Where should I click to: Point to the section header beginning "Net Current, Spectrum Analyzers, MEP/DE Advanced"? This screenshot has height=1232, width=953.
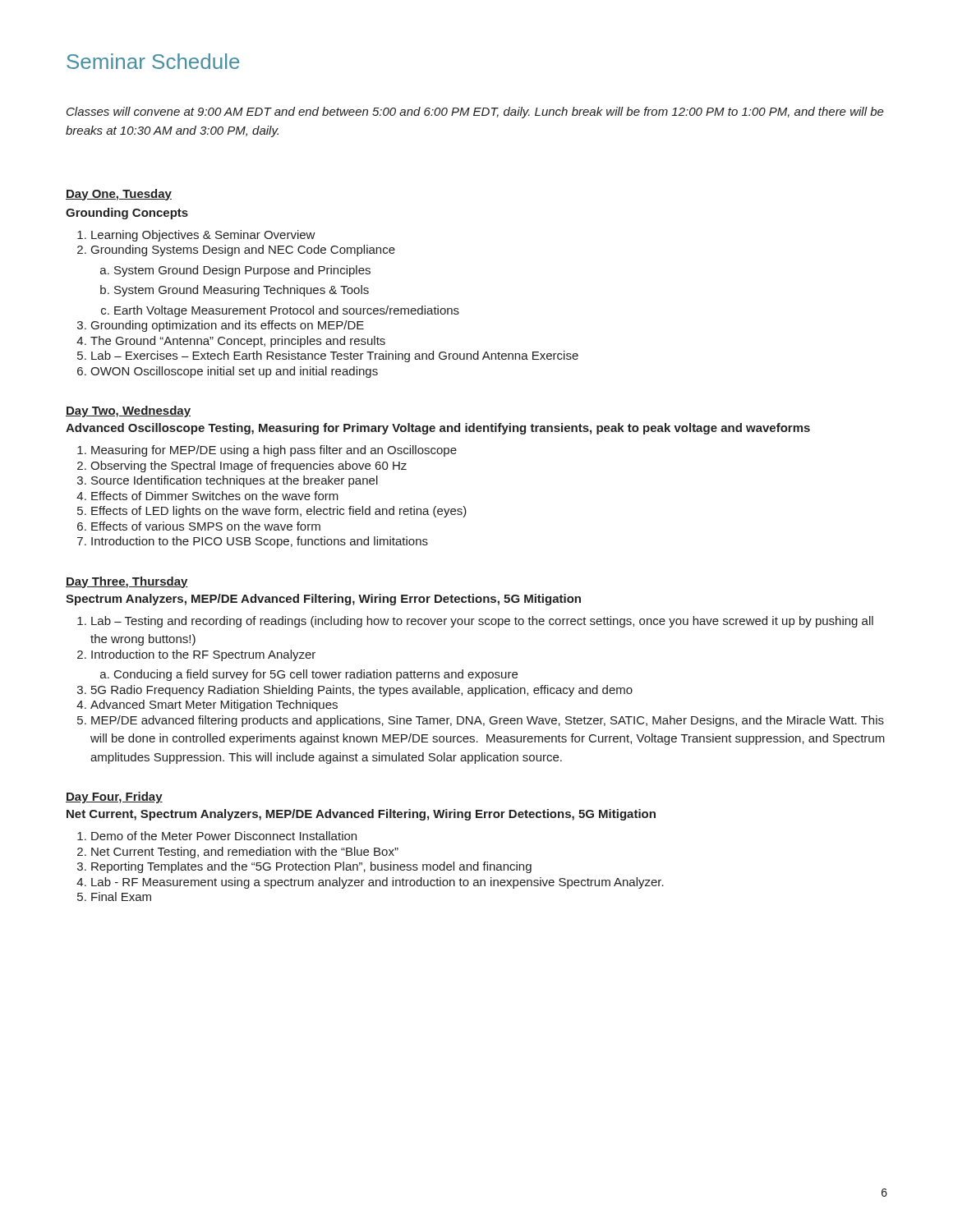[476, 813]
